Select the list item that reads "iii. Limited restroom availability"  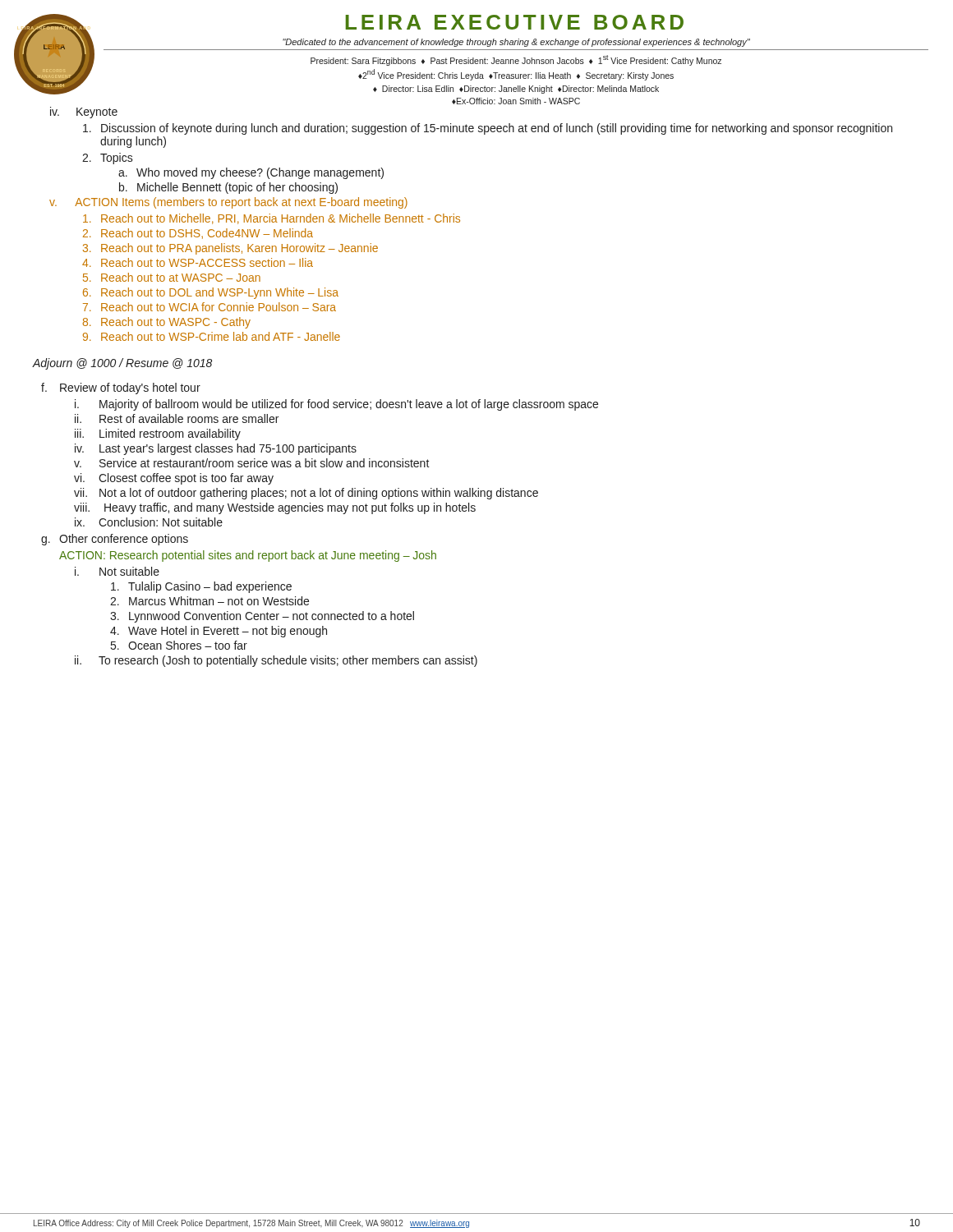[x=157, y=434]
